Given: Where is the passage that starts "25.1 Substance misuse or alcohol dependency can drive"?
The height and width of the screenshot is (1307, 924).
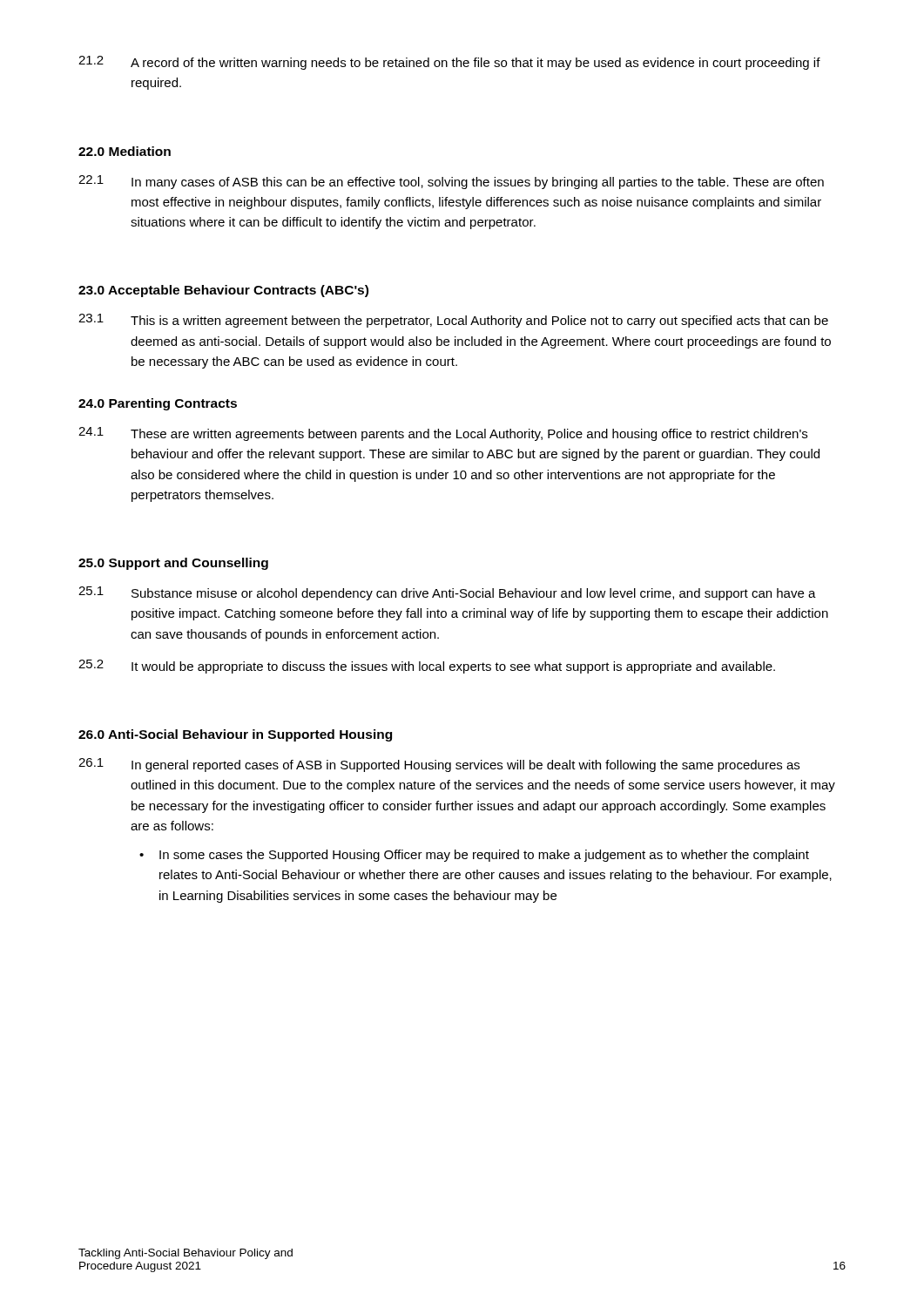Looking at the screenshot, I should pyautogui.click(x=462, y=613).
